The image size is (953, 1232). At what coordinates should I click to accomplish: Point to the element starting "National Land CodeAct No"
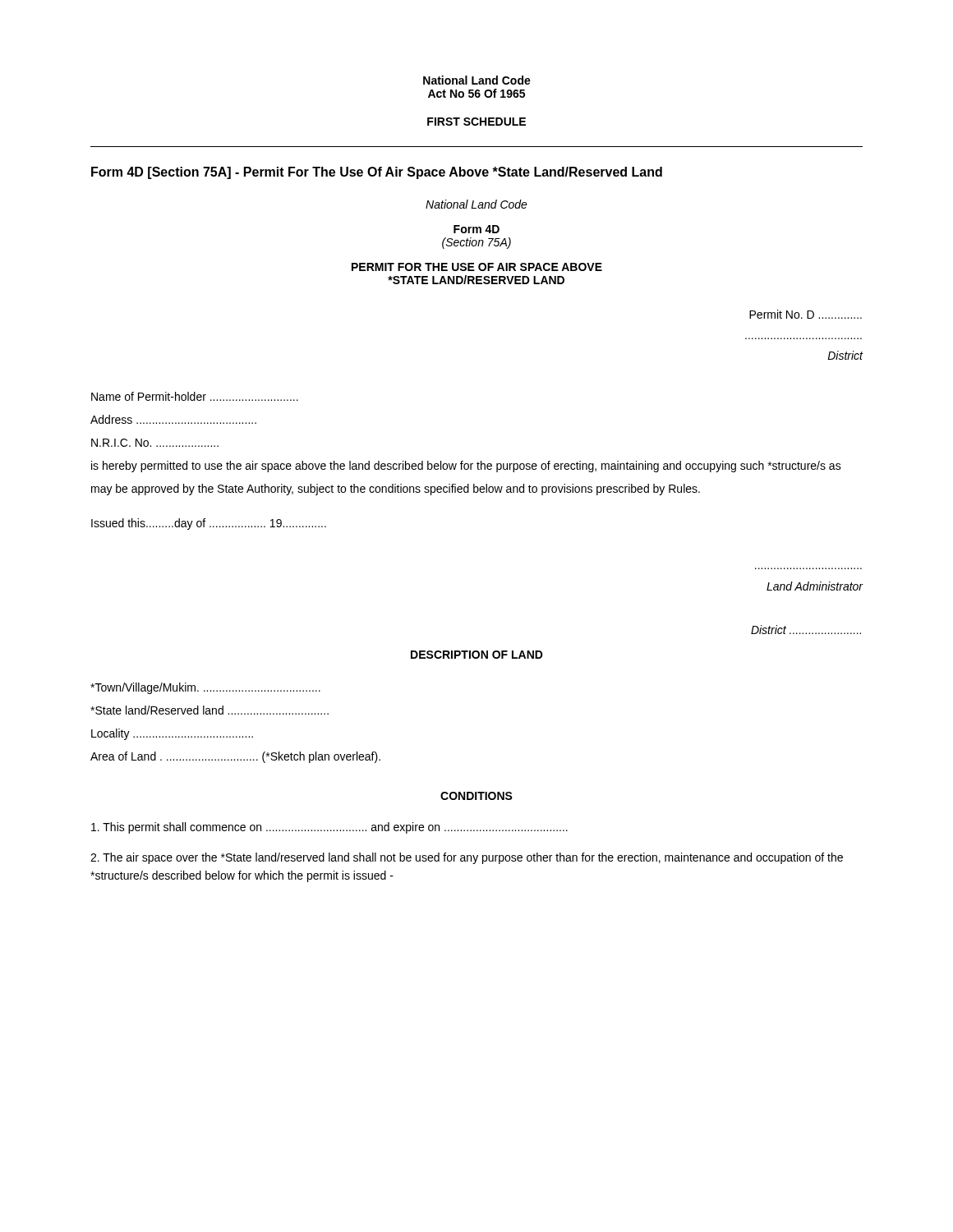pos(476,87)
